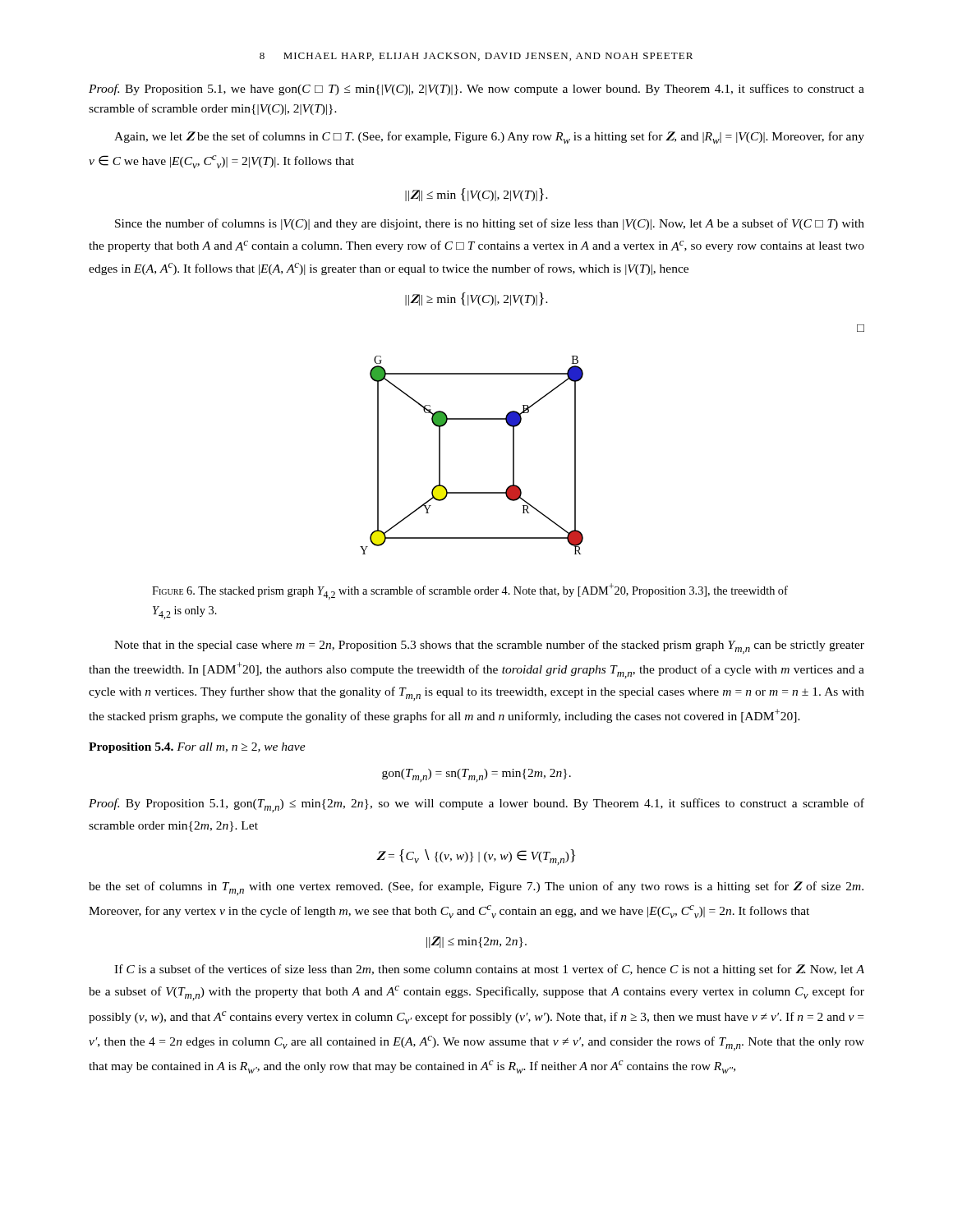Locate the formula containing "||𝚭|| ≤ min{2m,"

click(476, 941)
